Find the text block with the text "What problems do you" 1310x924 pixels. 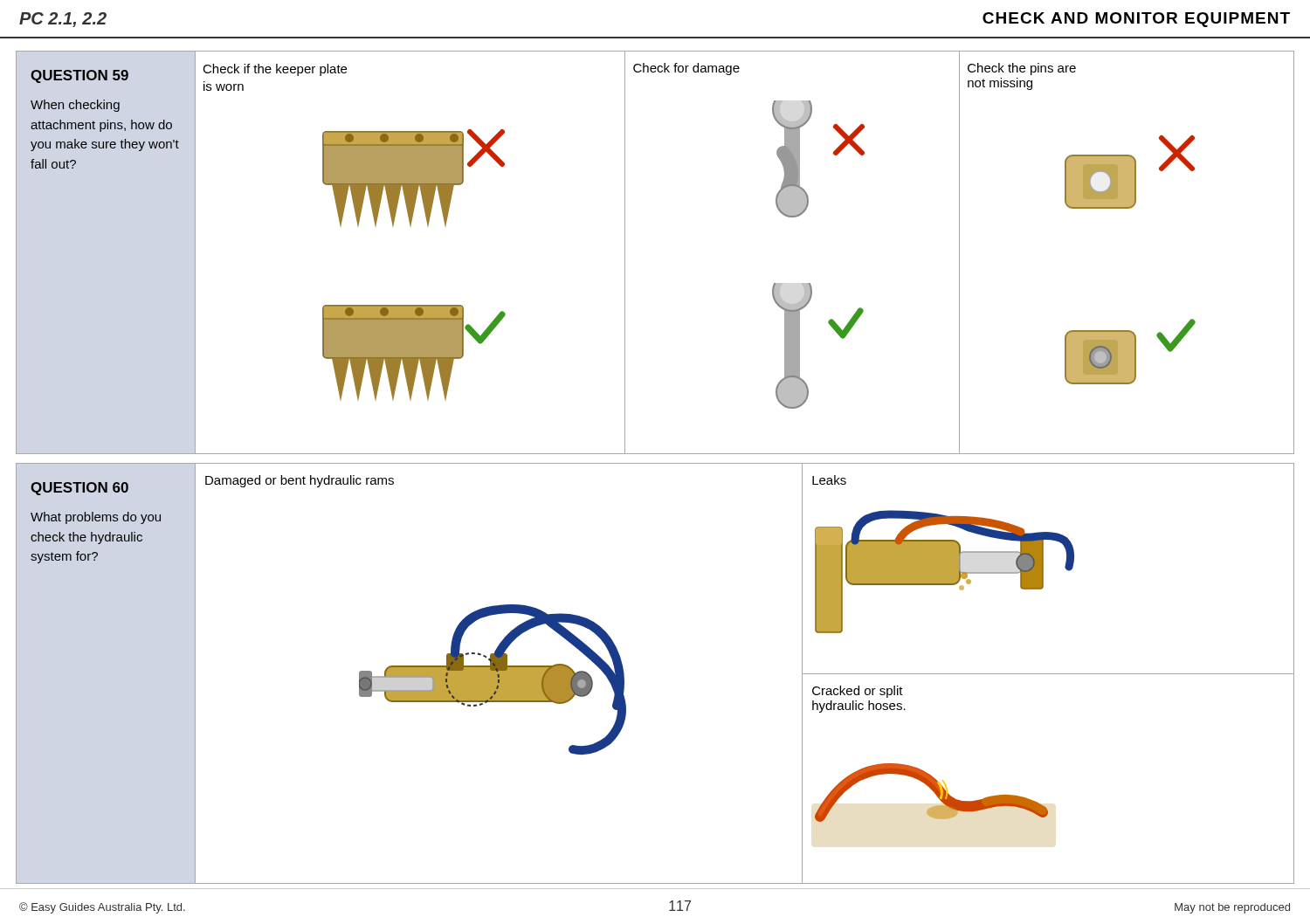click(96, 536)
